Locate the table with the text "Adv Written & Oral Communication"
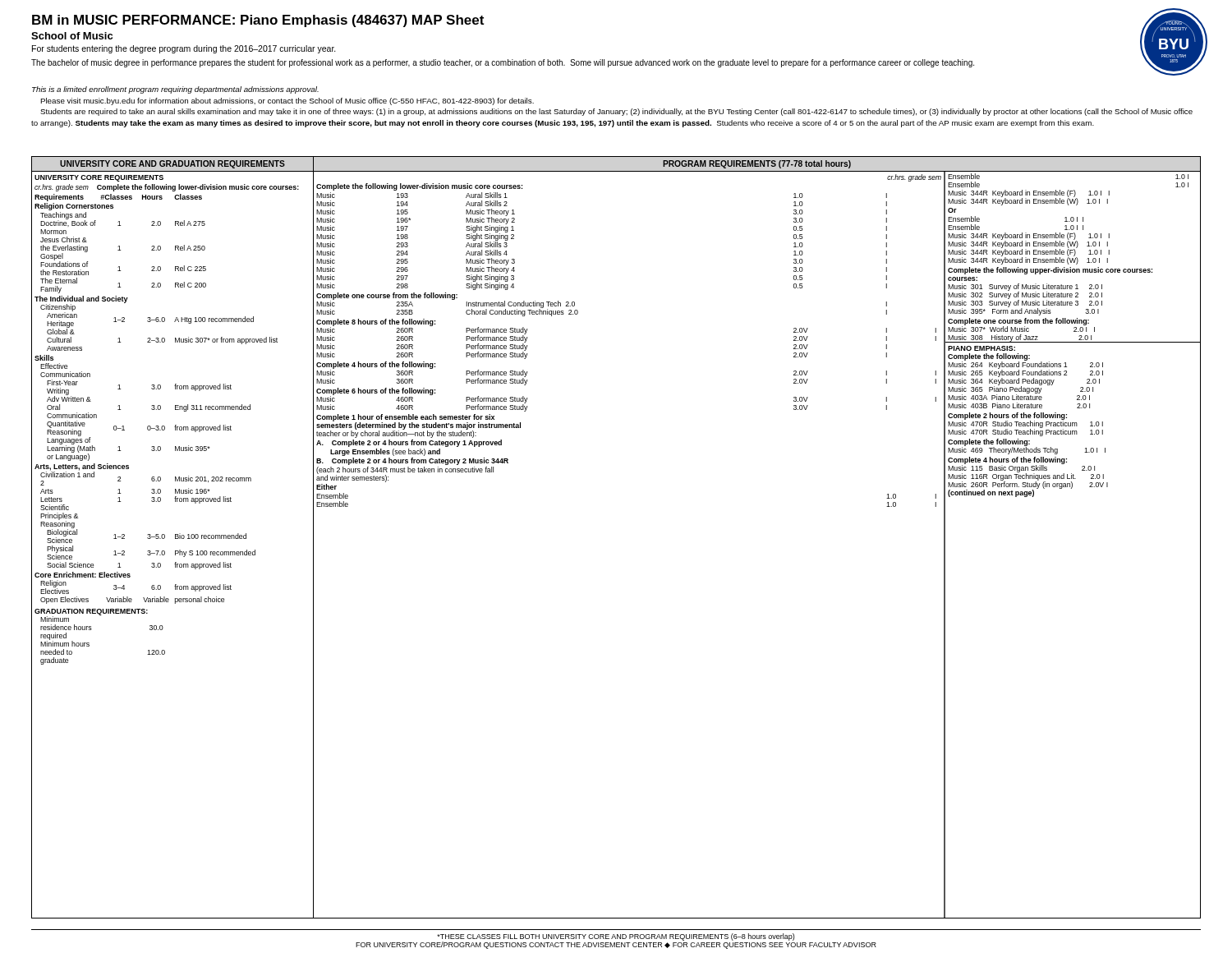This screenshot has width=1232, height=953. (616, 537)
